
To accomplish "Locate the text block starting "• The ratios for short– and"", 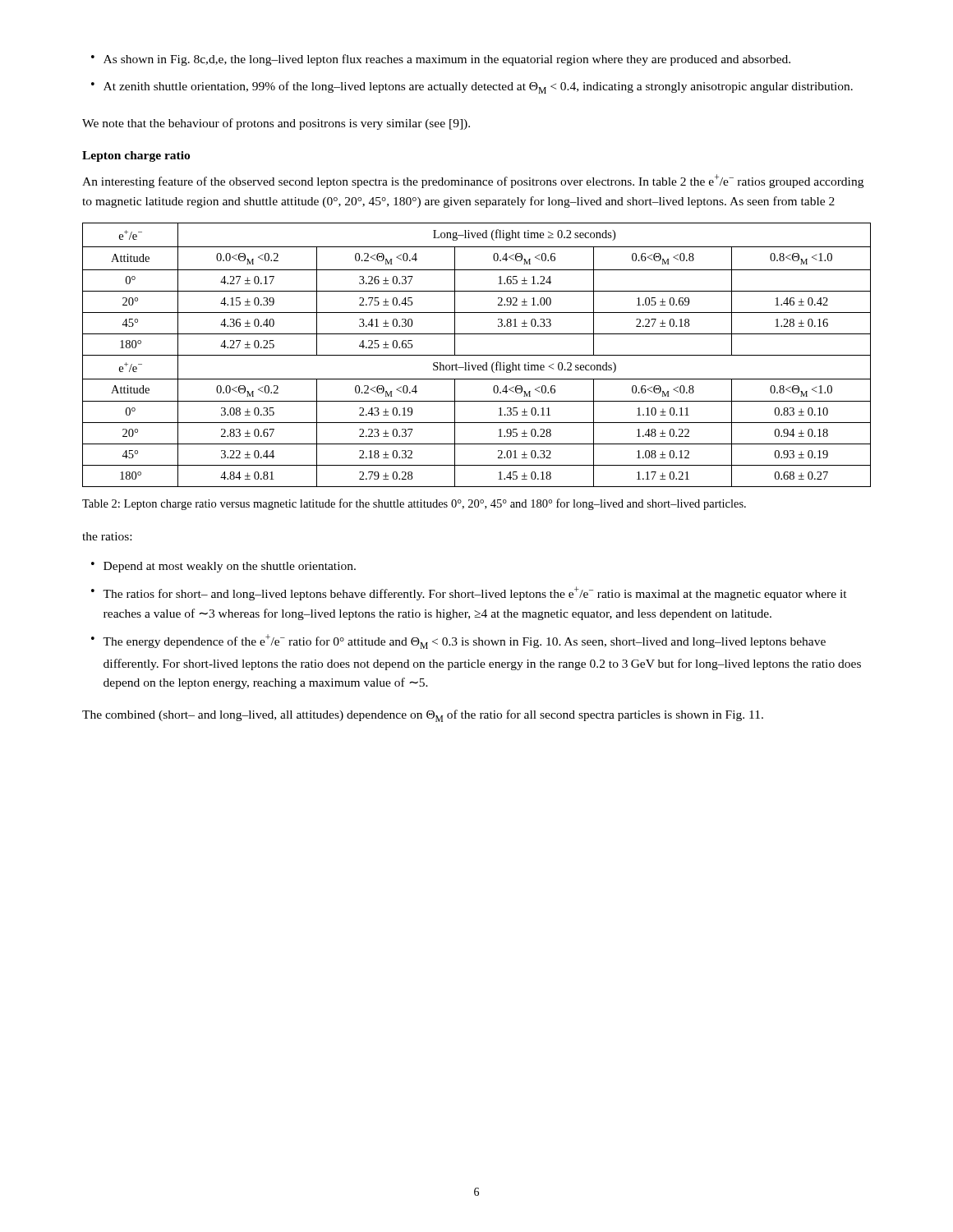I will (x=481, y=603).
